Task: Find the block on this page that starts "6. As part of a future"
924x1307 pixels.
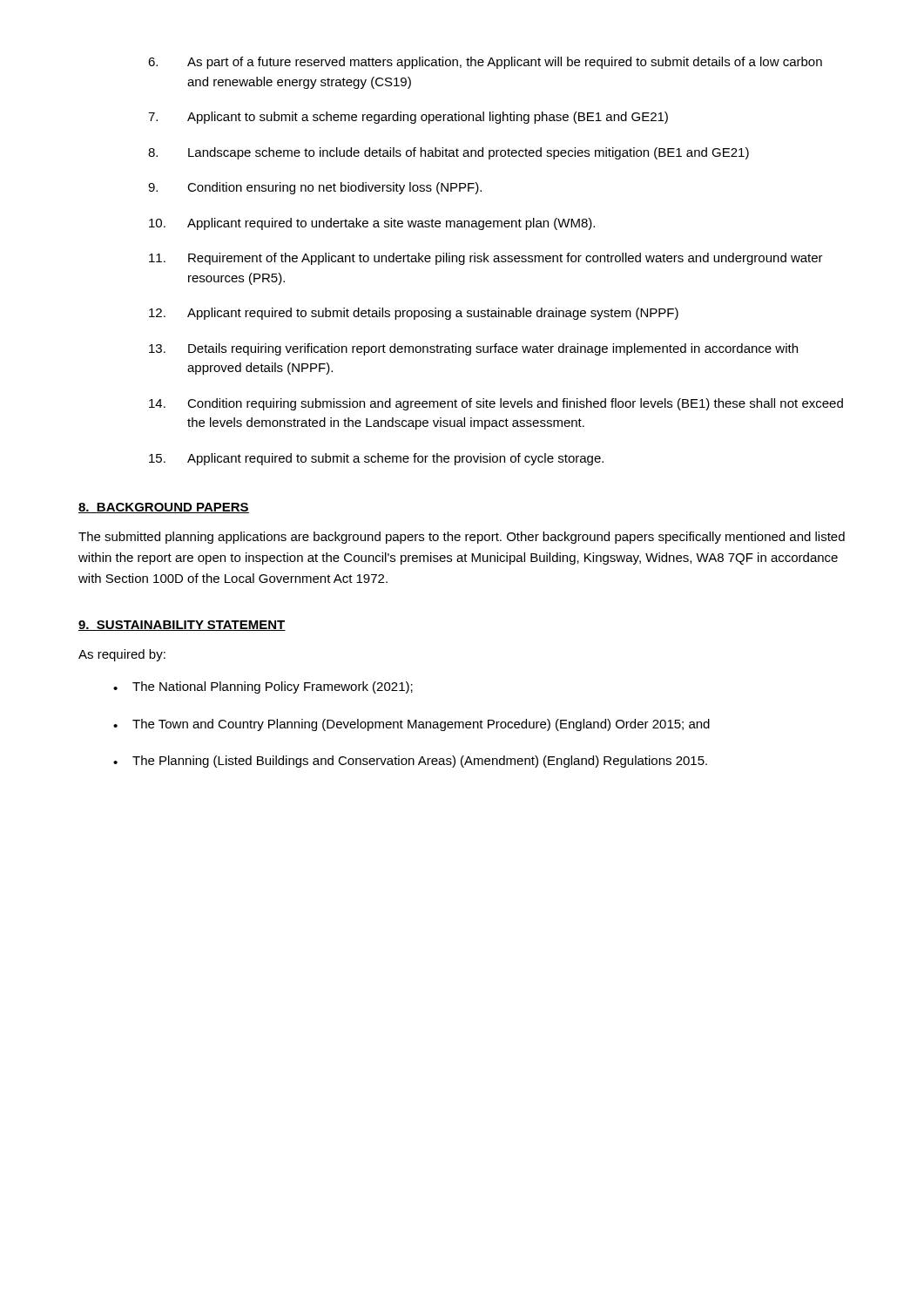Action: (497, 72)
